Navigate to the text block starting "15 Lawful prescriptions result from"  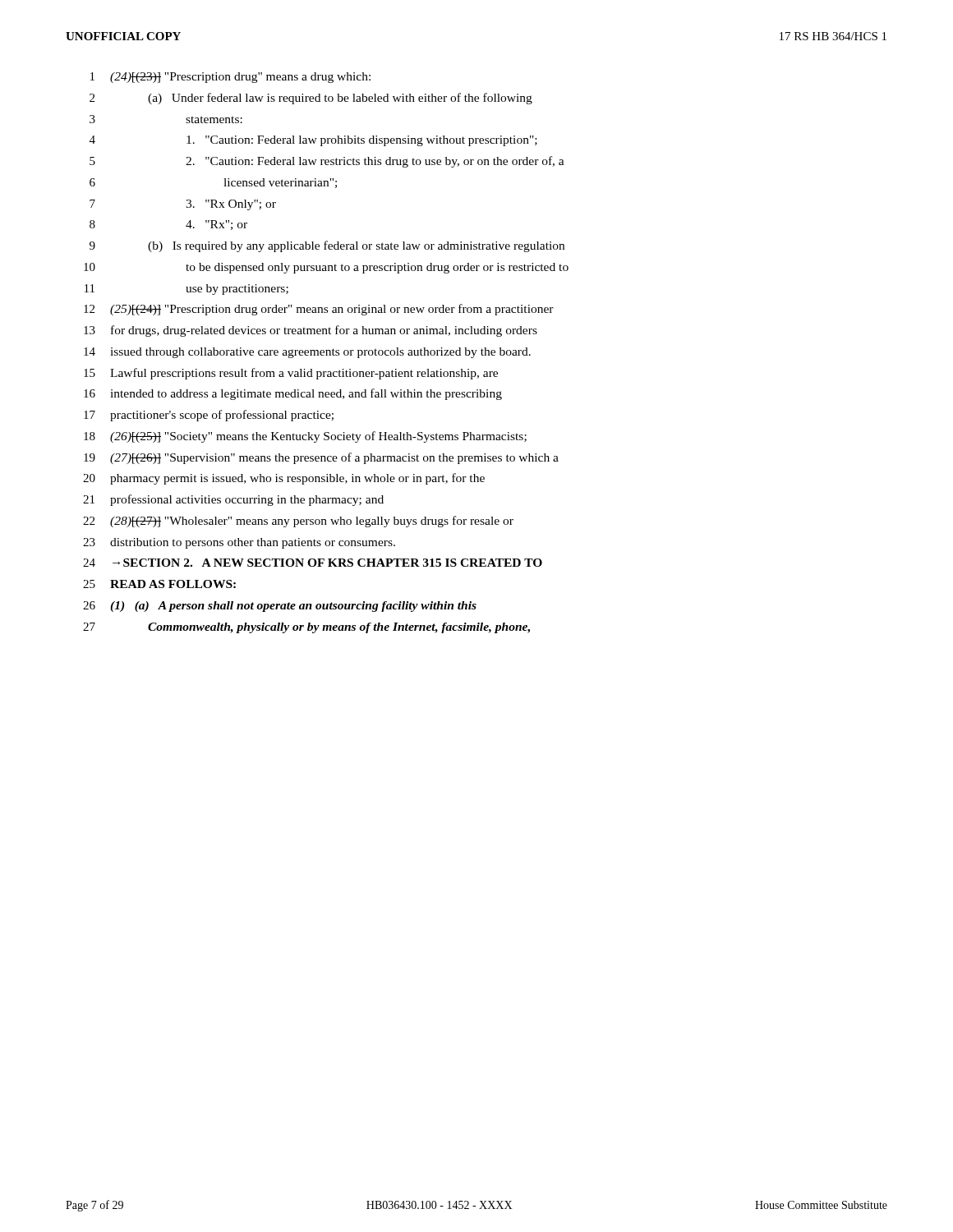click(476, 372)
